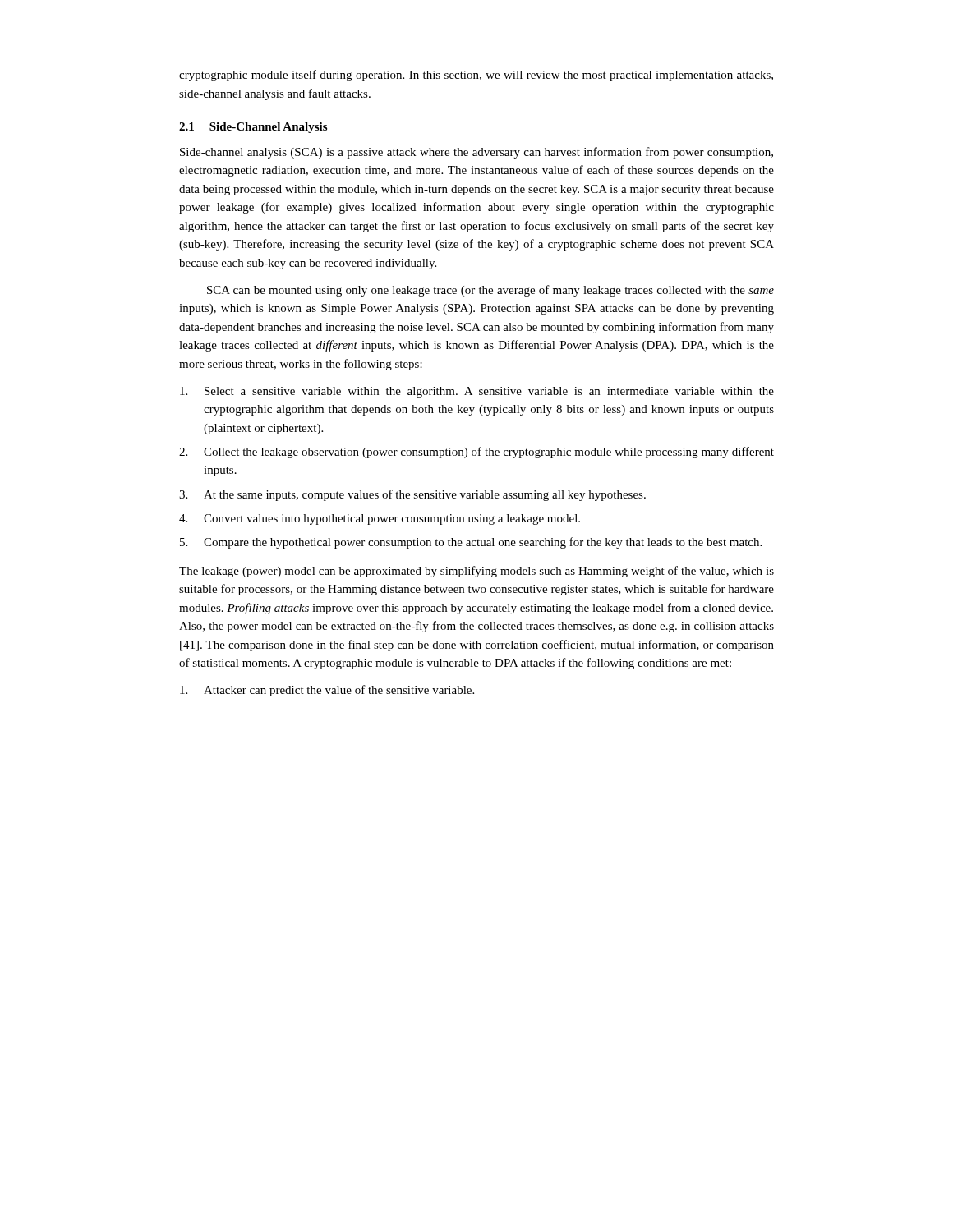Select the list item with the text "5.Compare the hypothetical"
The height and width of the screenshot is (1232, 953).
tap(476, 542)
